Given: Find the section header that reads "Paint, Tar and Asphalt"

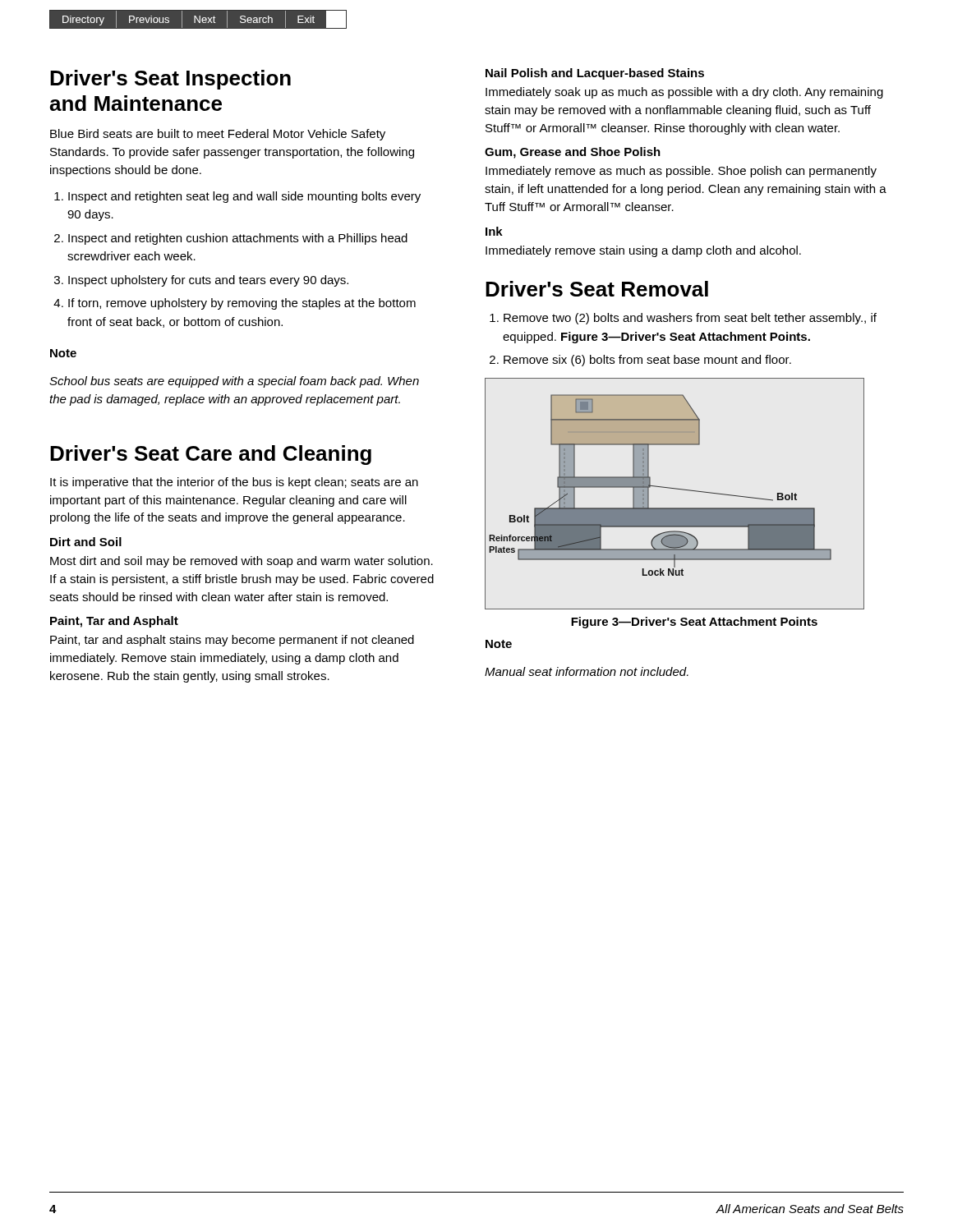Looking at the screenshot, I should (x=114, y=622).
